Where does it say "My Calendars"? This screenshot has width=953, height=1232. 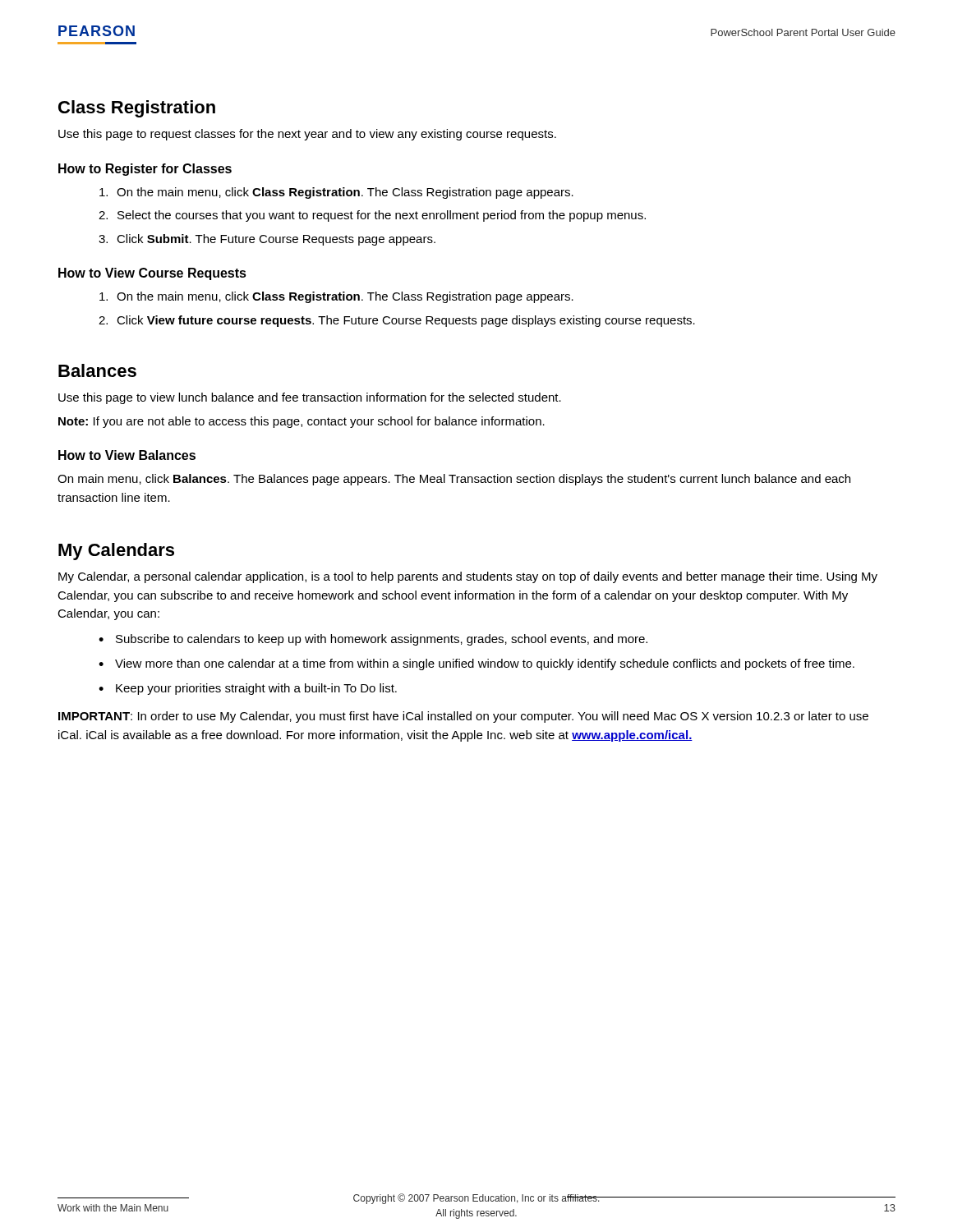tap(116, 550)
